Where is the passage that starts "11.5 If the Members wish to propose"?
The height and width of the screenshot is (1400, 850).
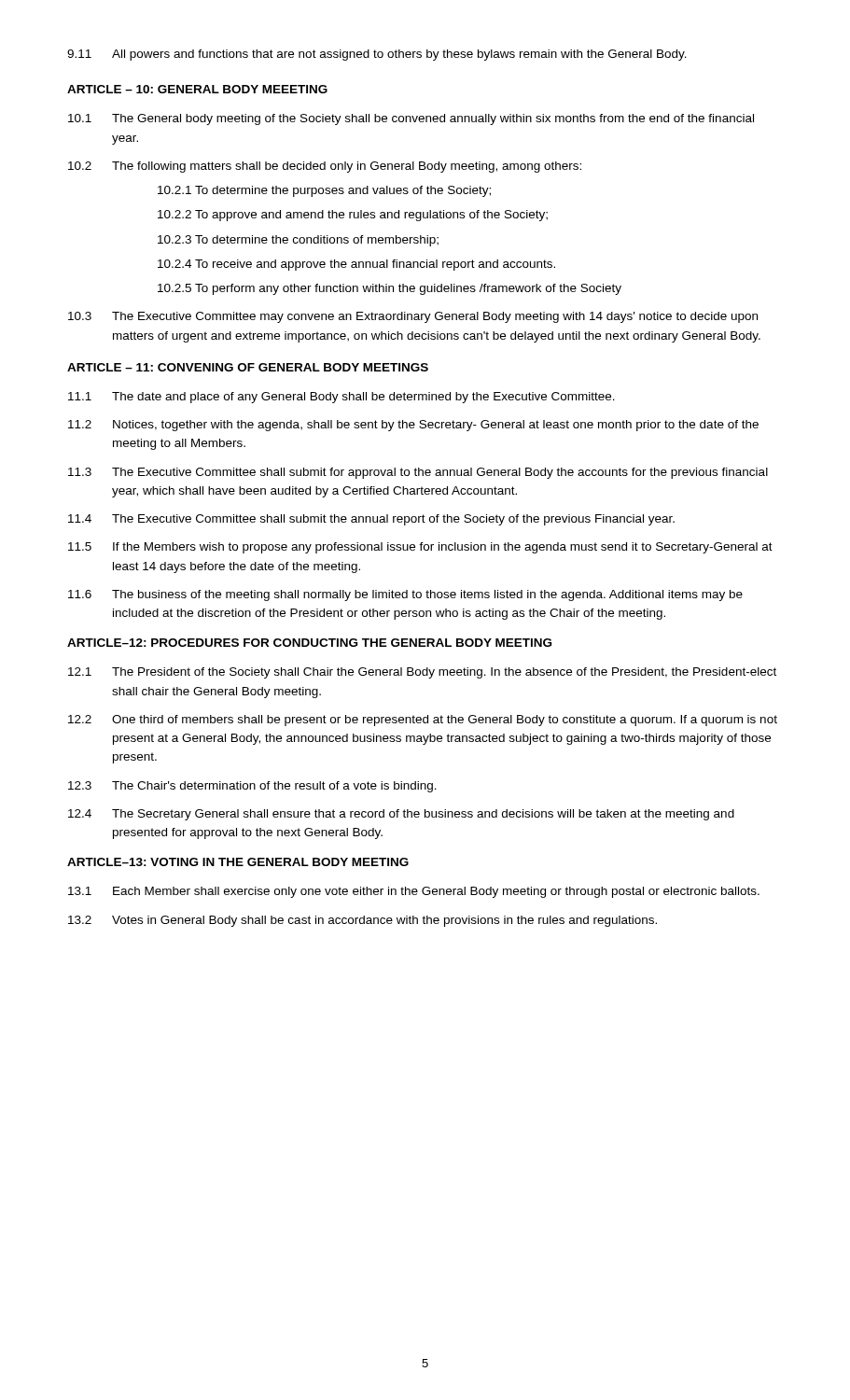(x=425, y=557)
